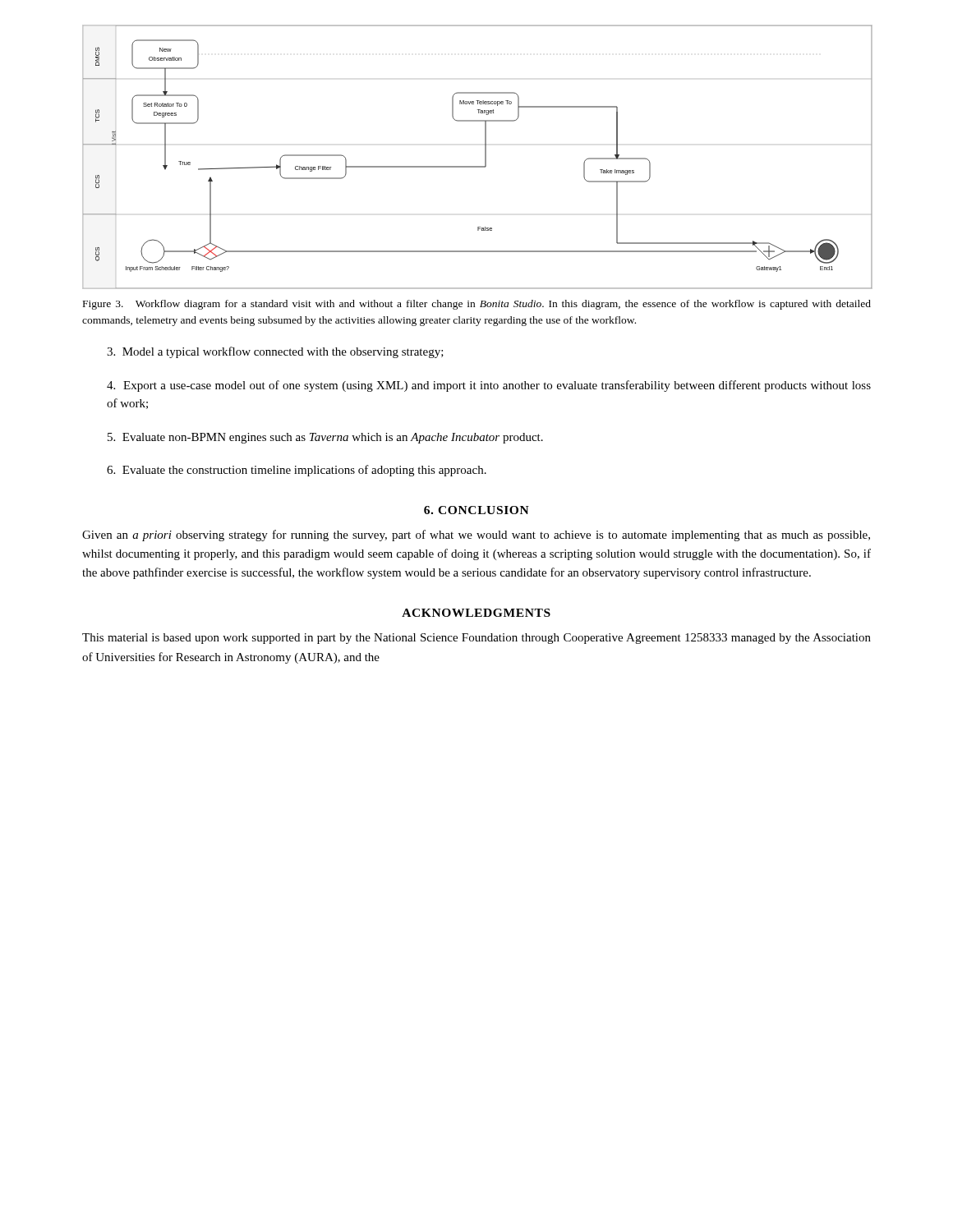Click on the text block that reads "This material is based upon work"
This screenshot has width=953, height=1232.
tap(476, 647)
